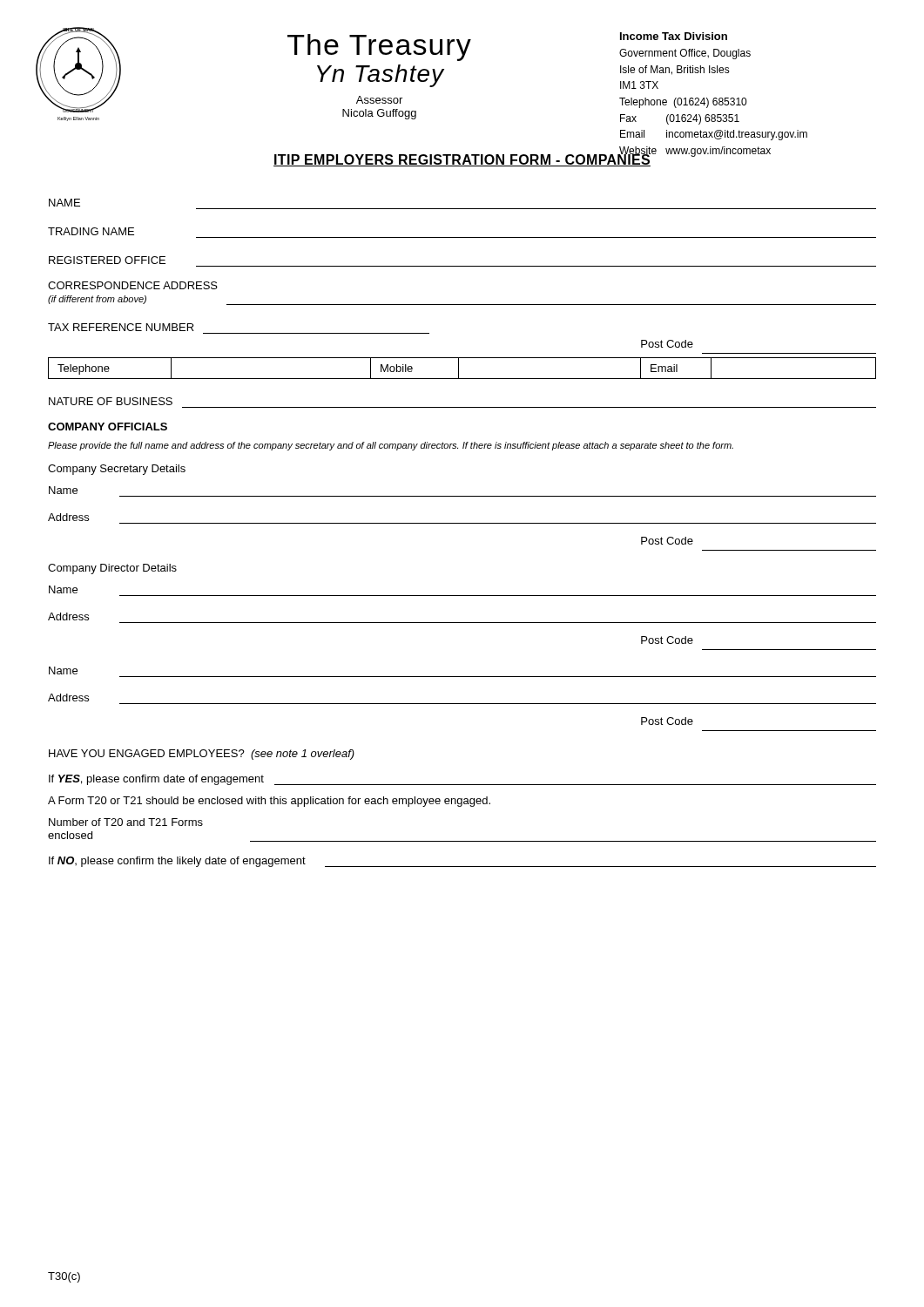
Task: Select the title that says "ITIP EMPLOYERS REGISTRATION FORM - COMPANIES"
Action: [462, 160]
